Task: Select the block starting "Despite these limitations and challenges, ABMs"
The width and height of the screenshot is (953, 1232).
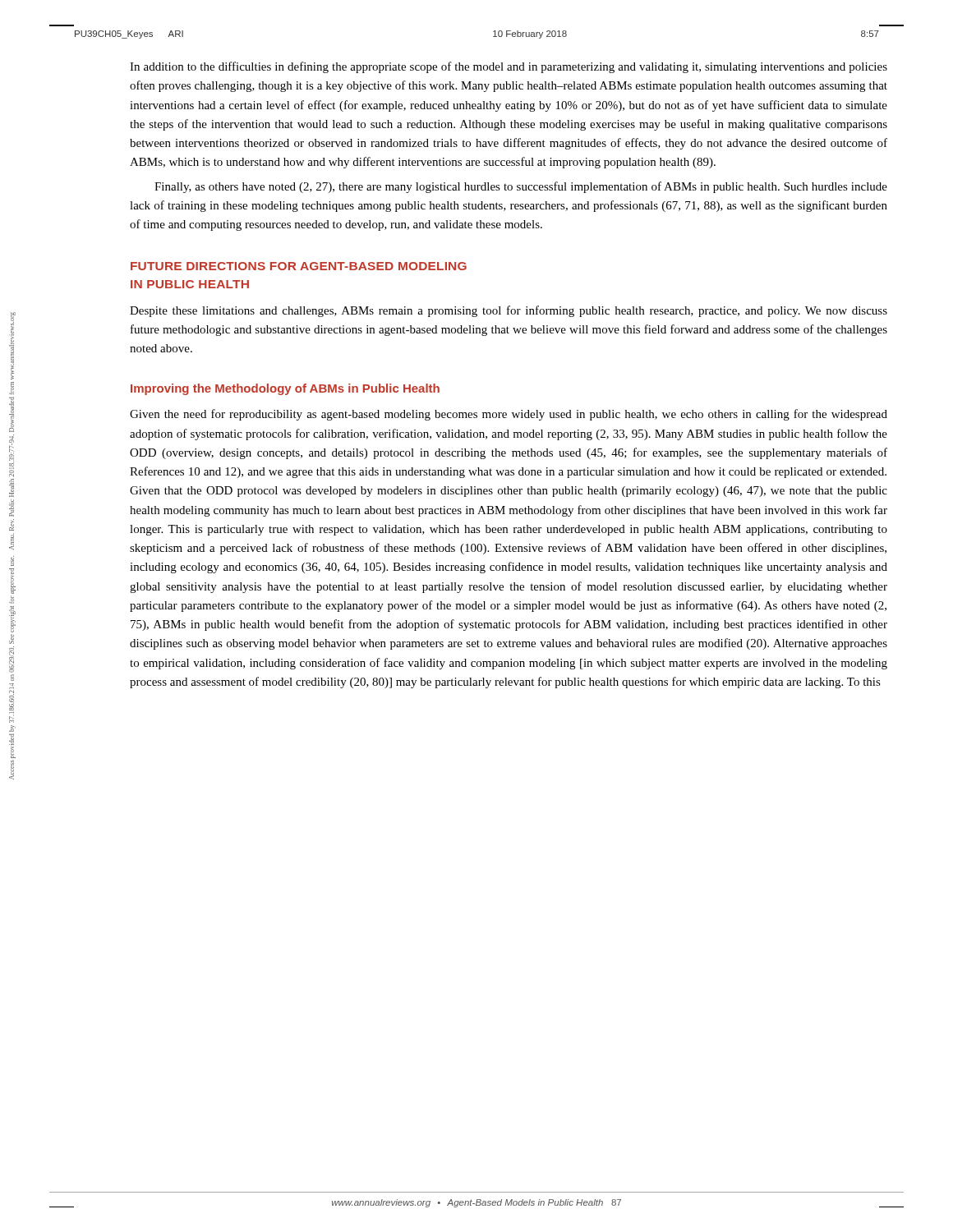Action: [509, 330]
